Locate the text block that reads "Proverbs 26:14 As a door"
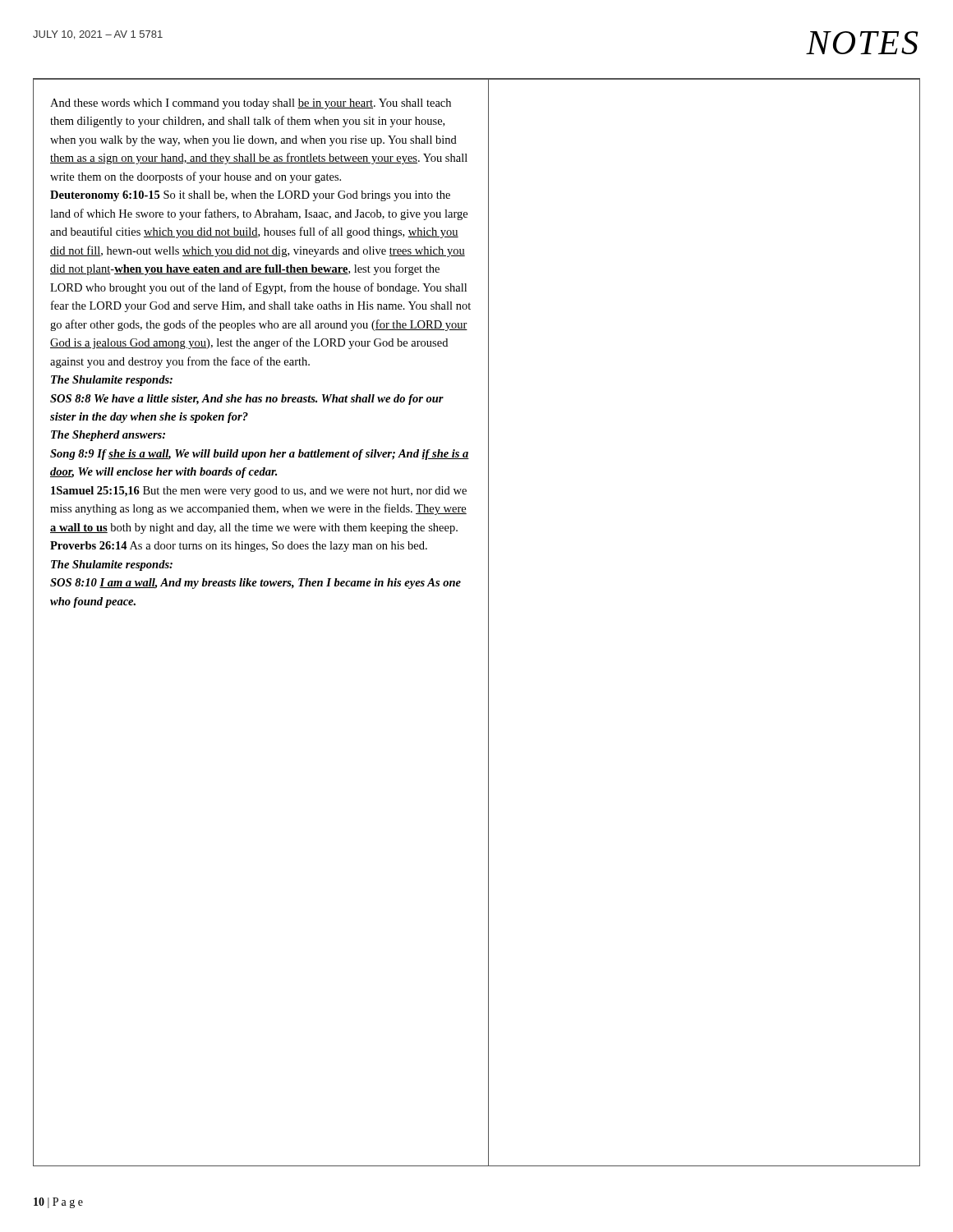 pos(261,546)
